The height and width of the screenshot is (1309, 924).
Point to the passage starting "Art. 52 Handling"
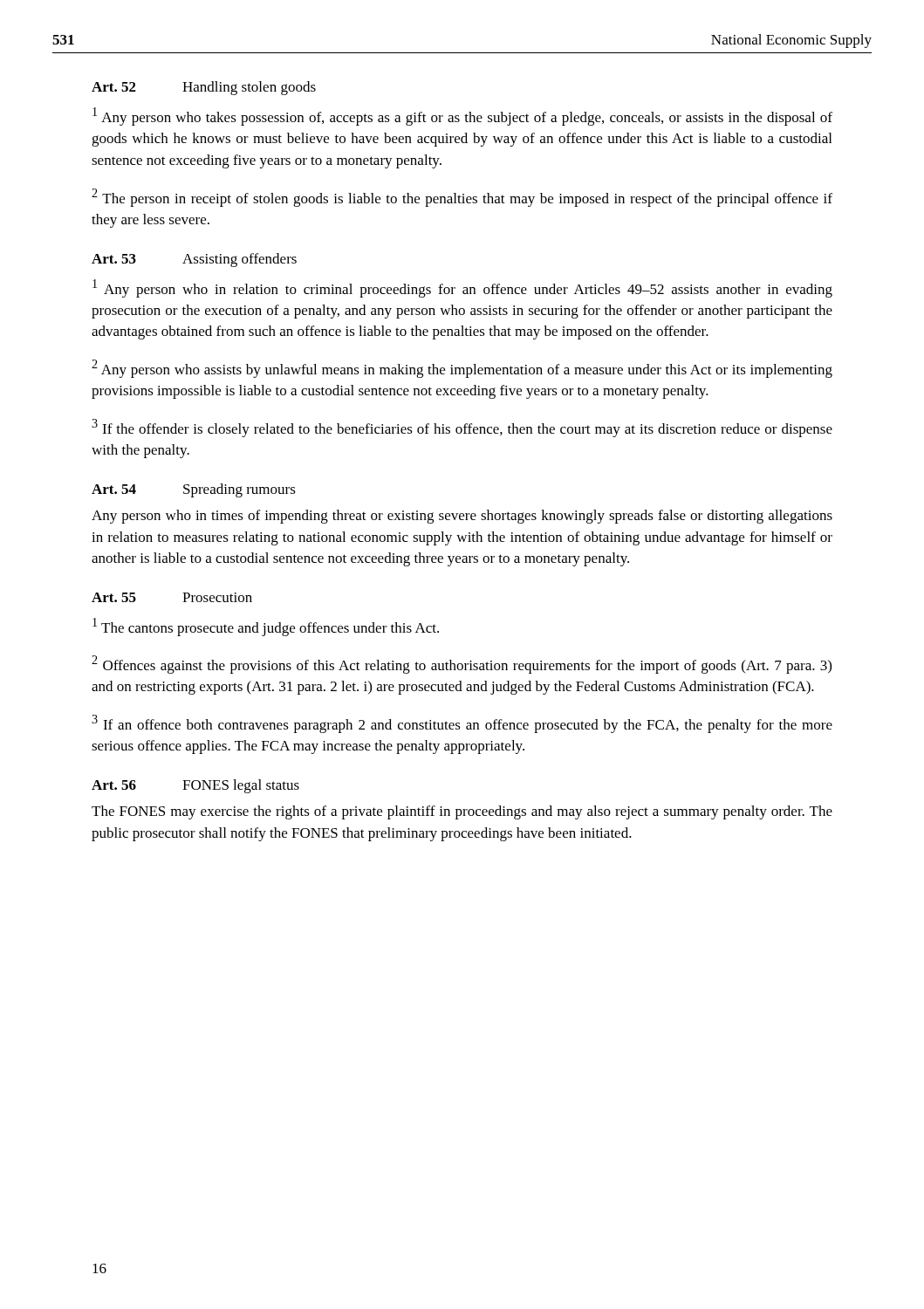[204, 87]
